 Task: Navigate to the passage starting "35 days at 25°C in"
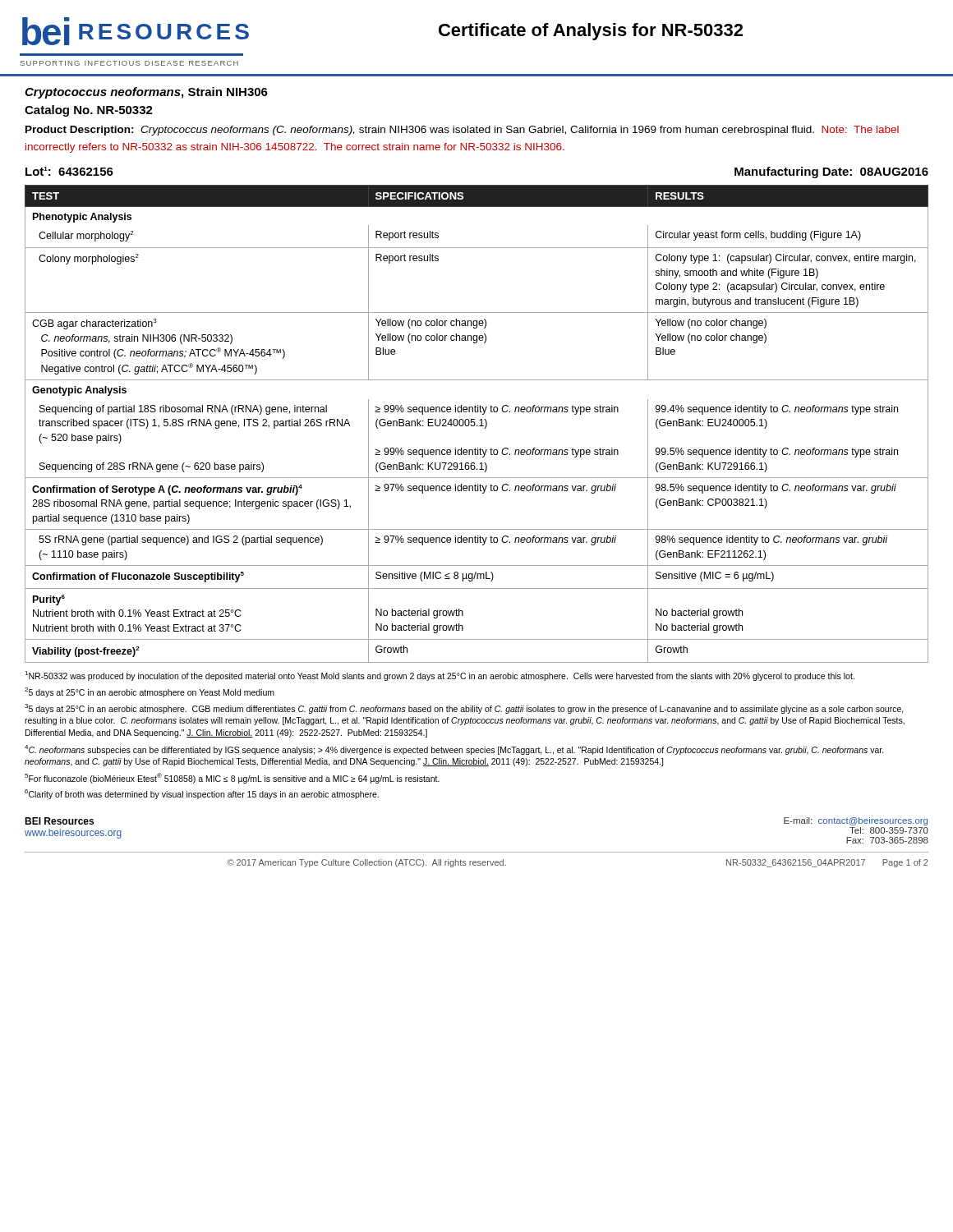(465, 720)
